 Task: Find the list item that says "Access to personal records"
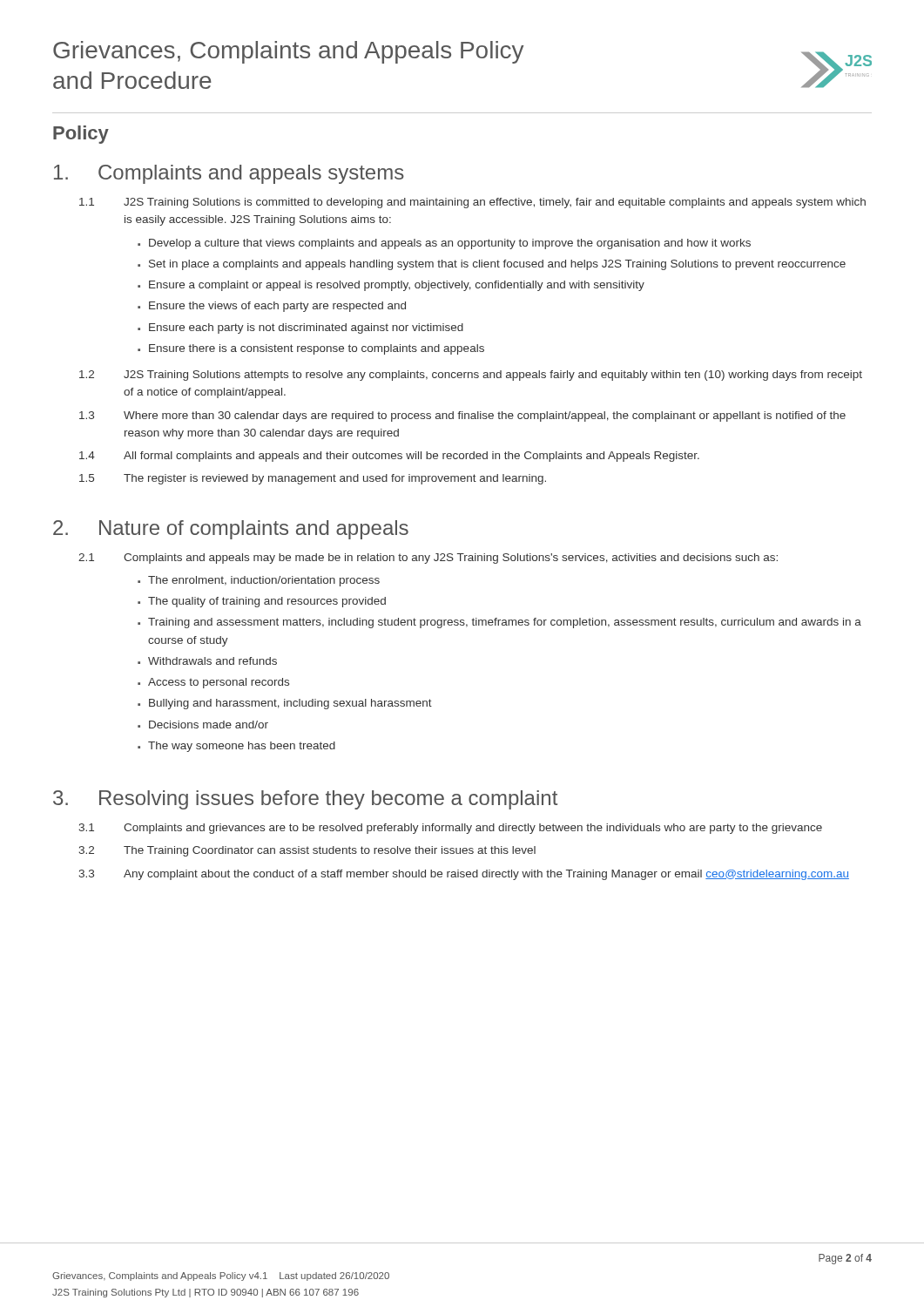tap(219, 682)
